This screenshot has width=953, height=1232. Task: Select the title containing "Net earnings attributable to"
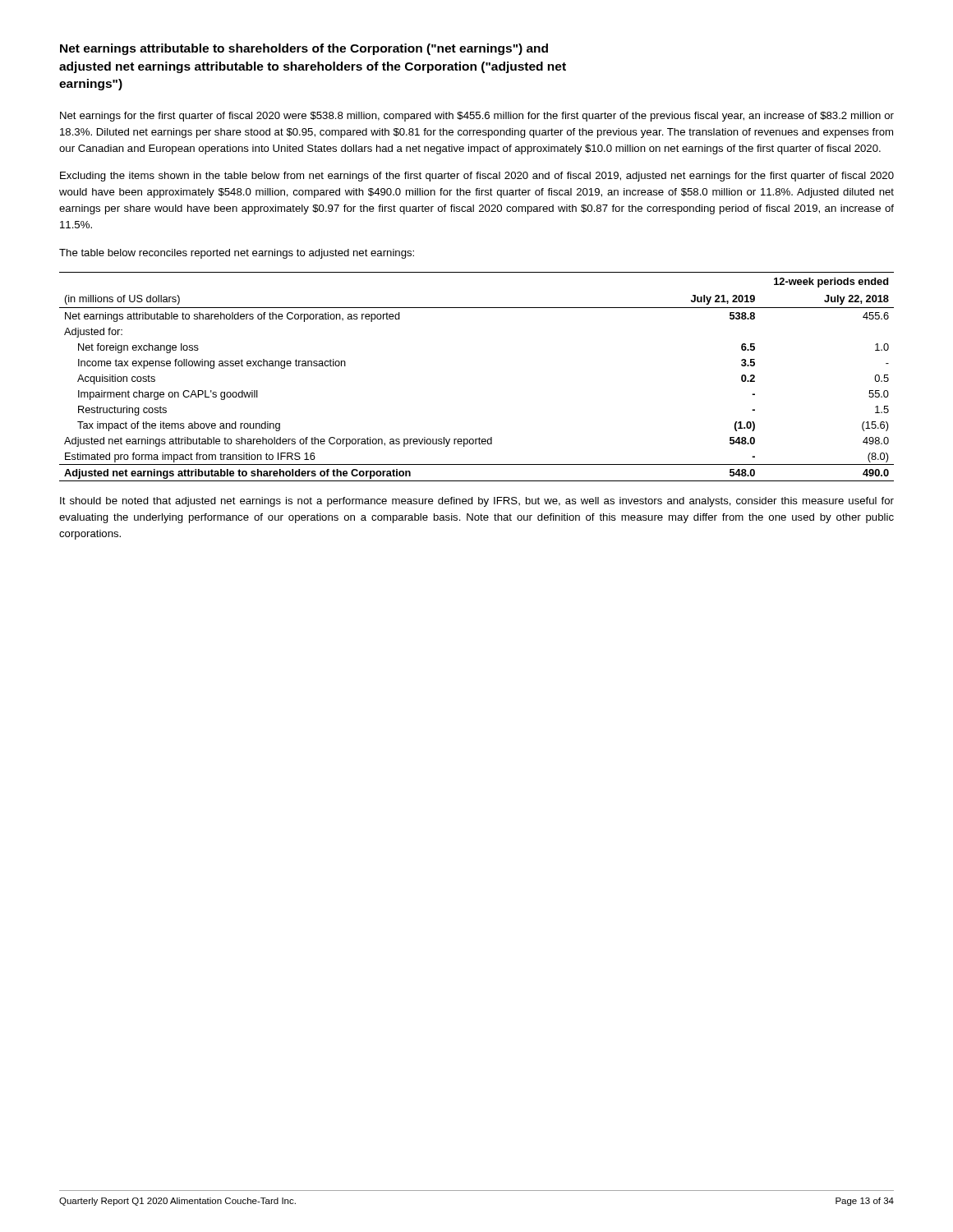pos(313,66)
